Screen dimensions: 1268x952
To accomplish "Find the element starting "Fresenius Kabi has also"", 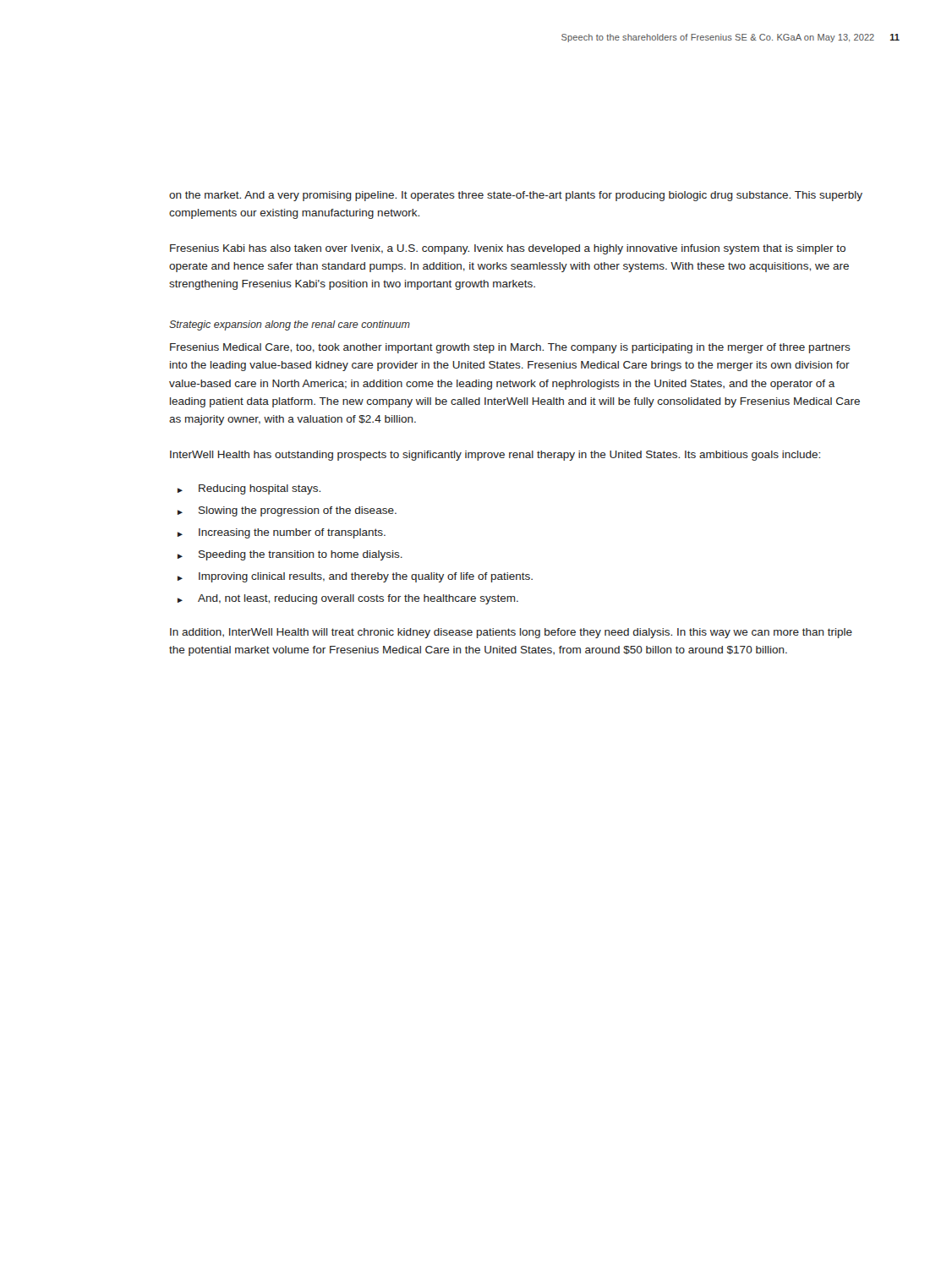I will click(509, 266).
